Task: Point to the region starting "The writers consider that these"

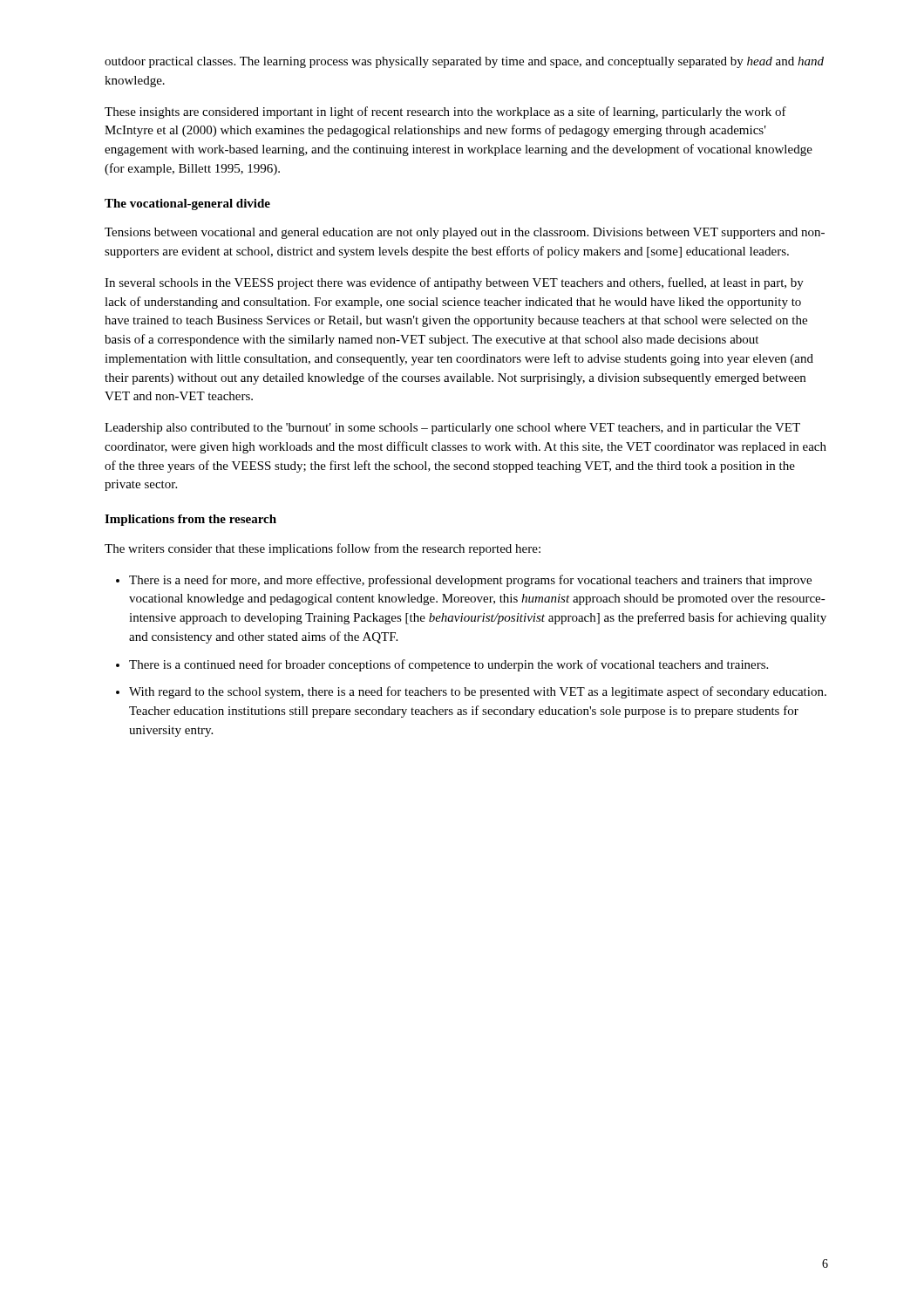Action: pos(466,549)
